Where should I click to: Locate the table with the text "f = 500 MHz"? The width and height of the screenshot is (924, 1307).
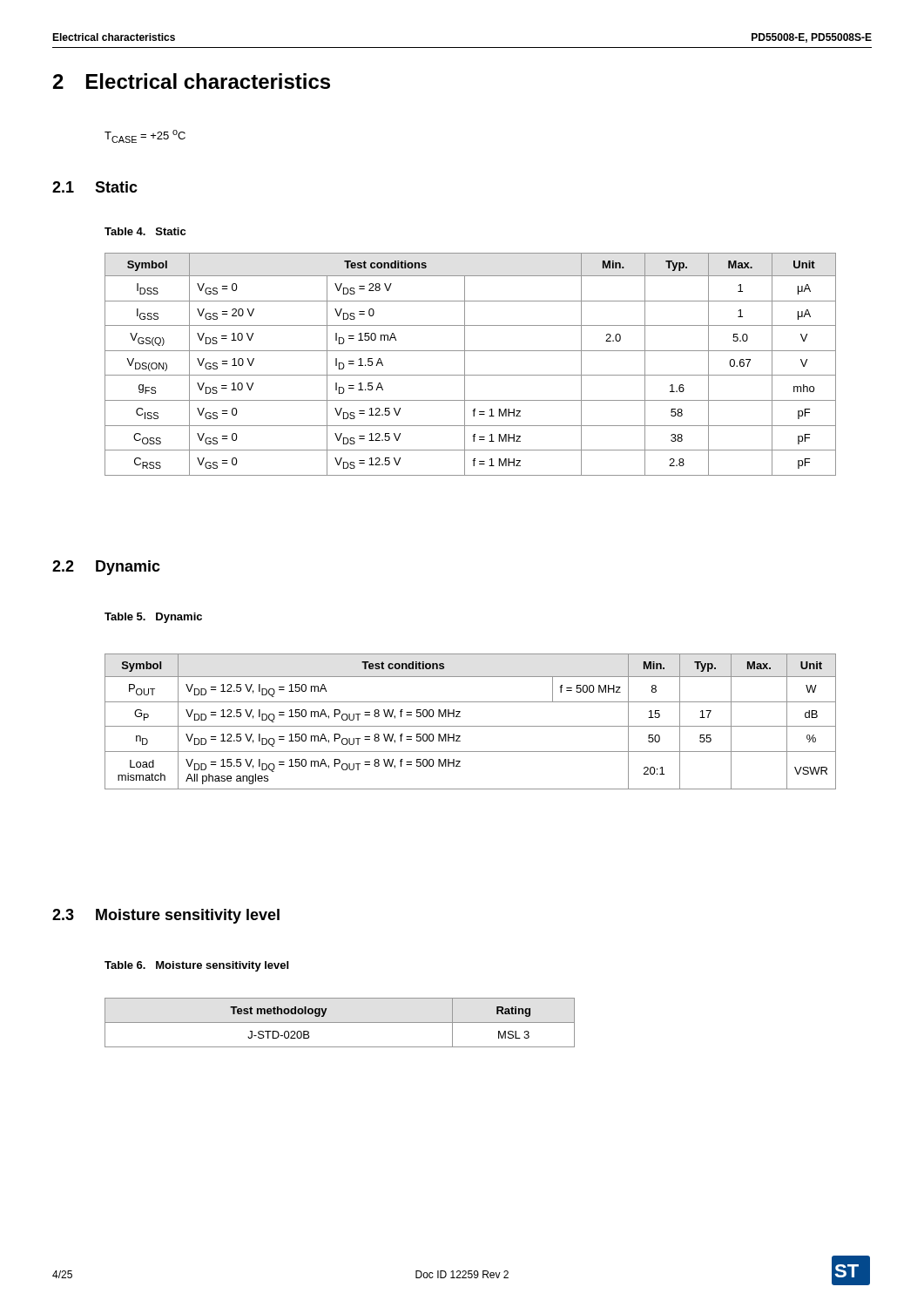pyautogui.click(x=470, y=722)
